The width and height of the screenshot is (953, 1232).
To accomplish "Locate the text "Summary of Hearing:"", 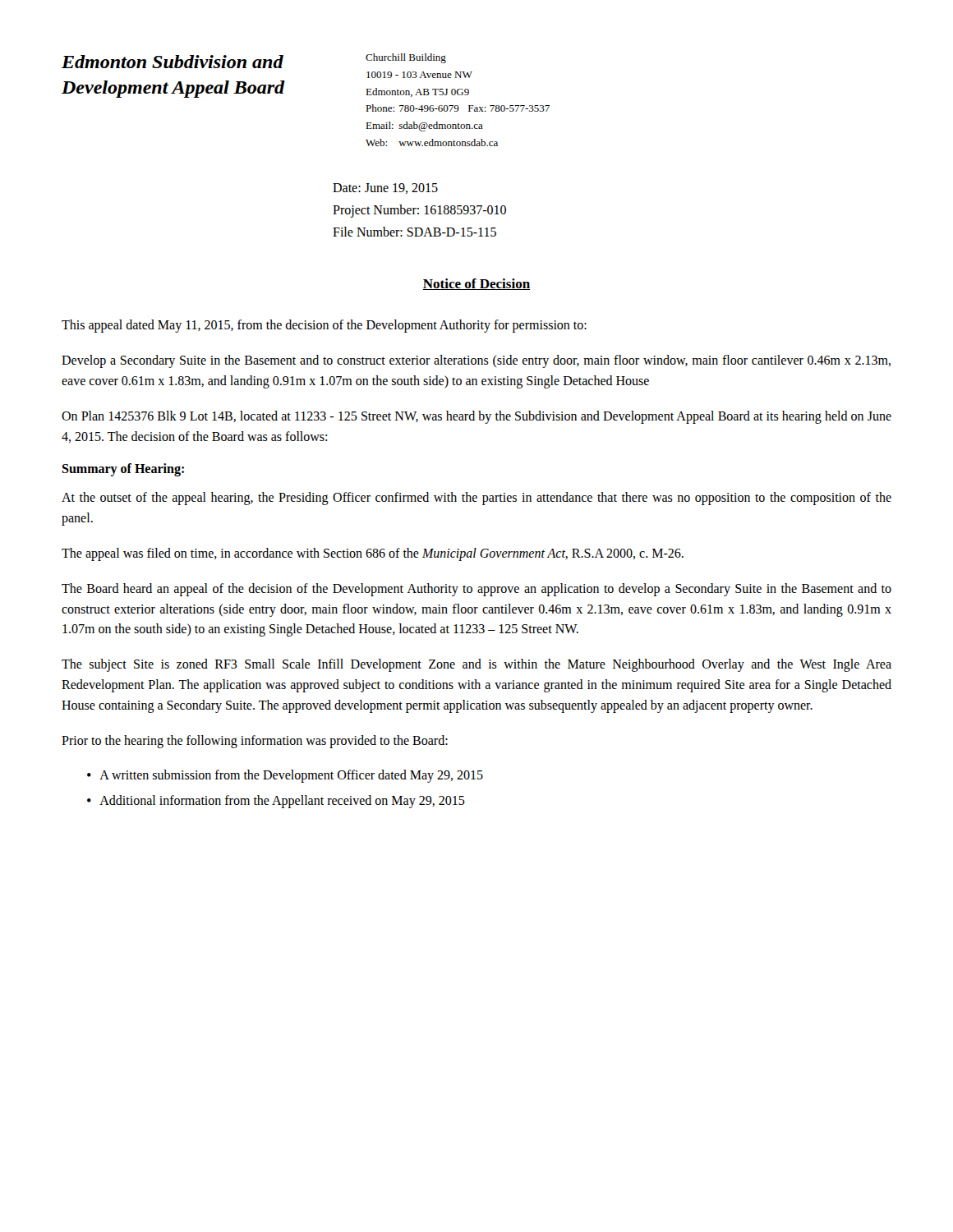I will tap(123, 469).
